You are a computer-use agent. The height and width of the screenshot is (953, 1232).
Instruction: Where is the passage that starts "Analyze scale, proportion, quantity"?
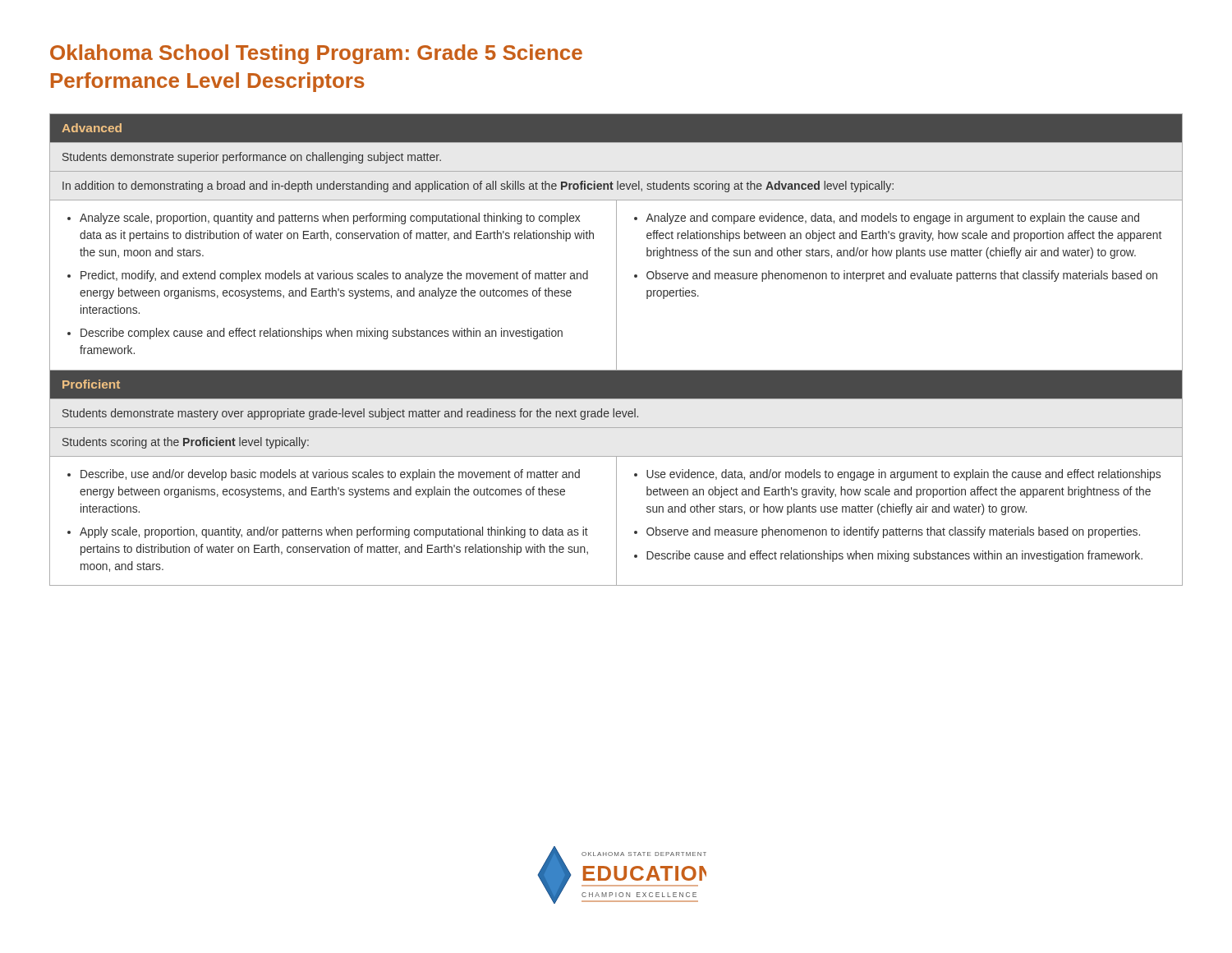(x=337, y=235)
